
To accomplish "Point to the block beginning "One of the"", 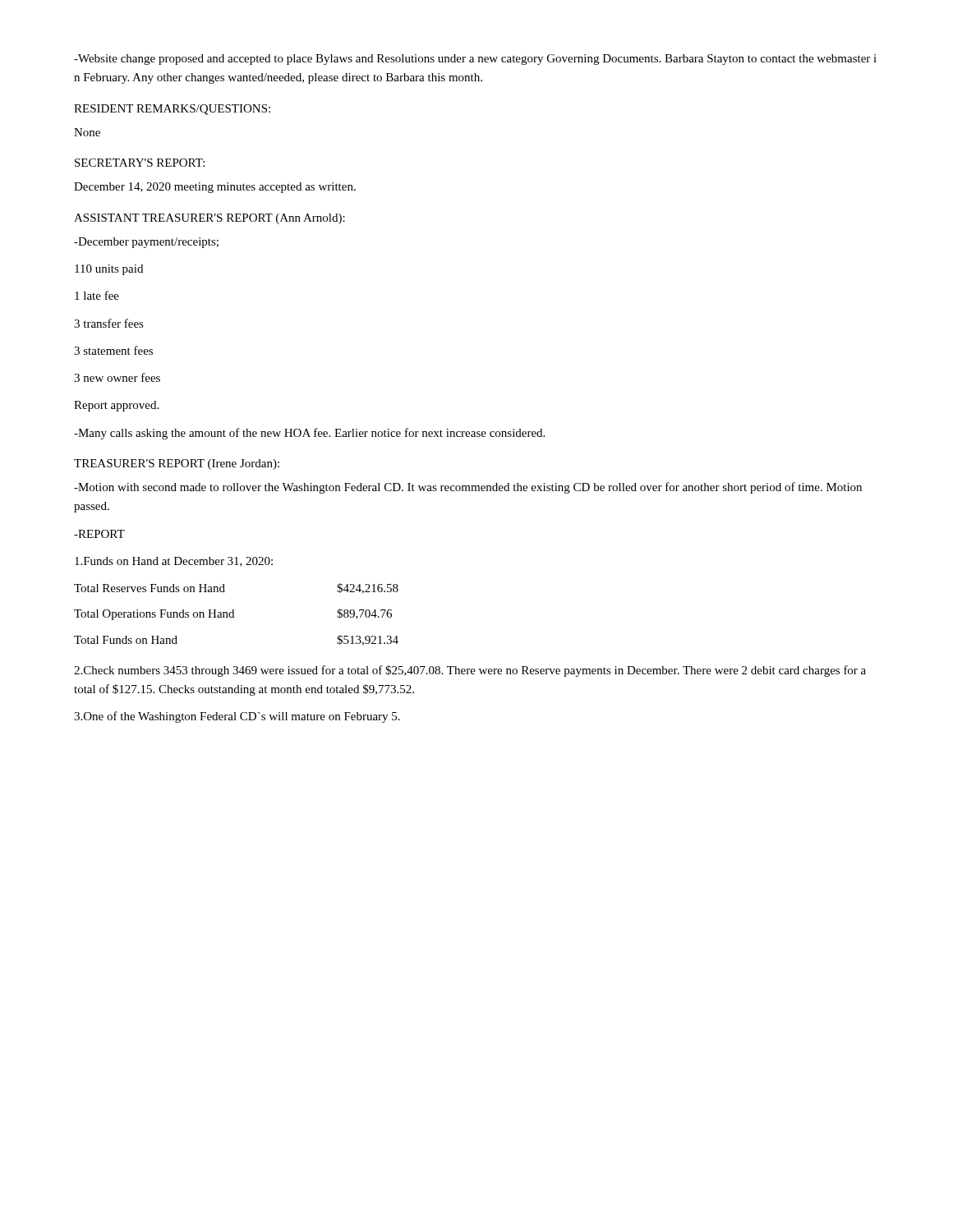I will pos(237,716).
